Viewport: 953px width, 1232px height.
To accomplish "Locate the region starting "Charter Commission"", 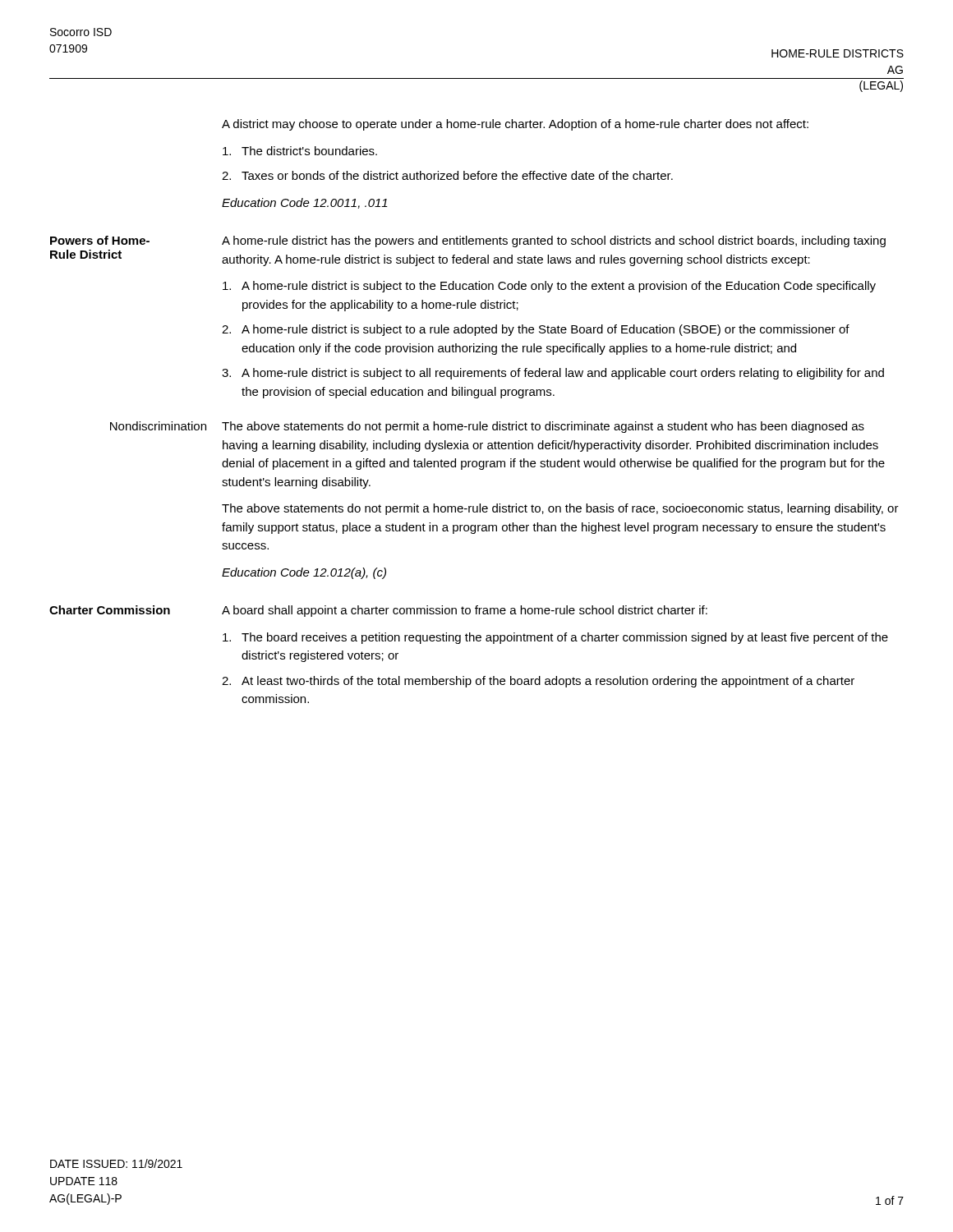I will [110, 610].
